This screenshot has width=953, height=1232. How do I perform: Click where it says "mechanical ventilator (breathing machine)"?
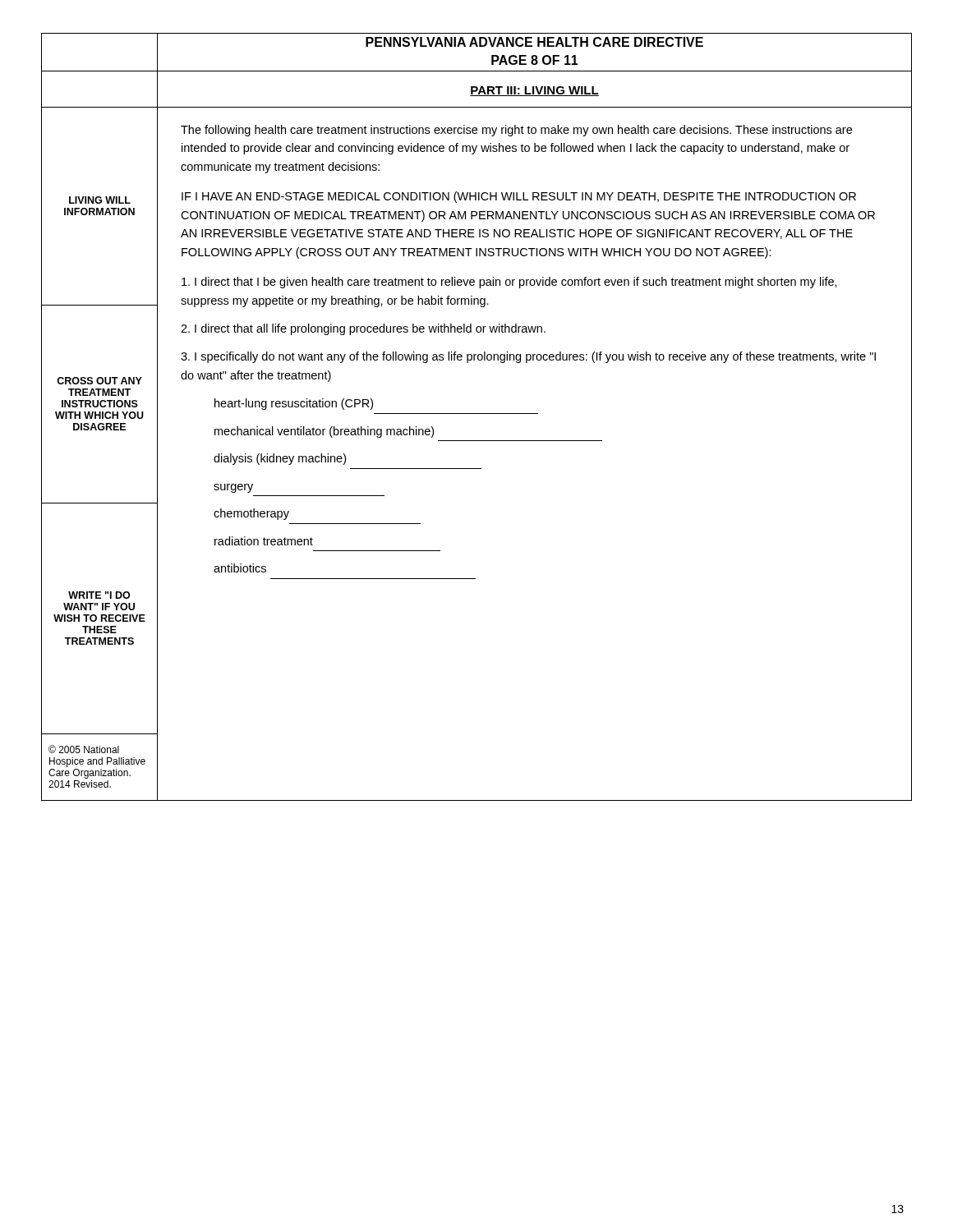click(x=408, y=432)
